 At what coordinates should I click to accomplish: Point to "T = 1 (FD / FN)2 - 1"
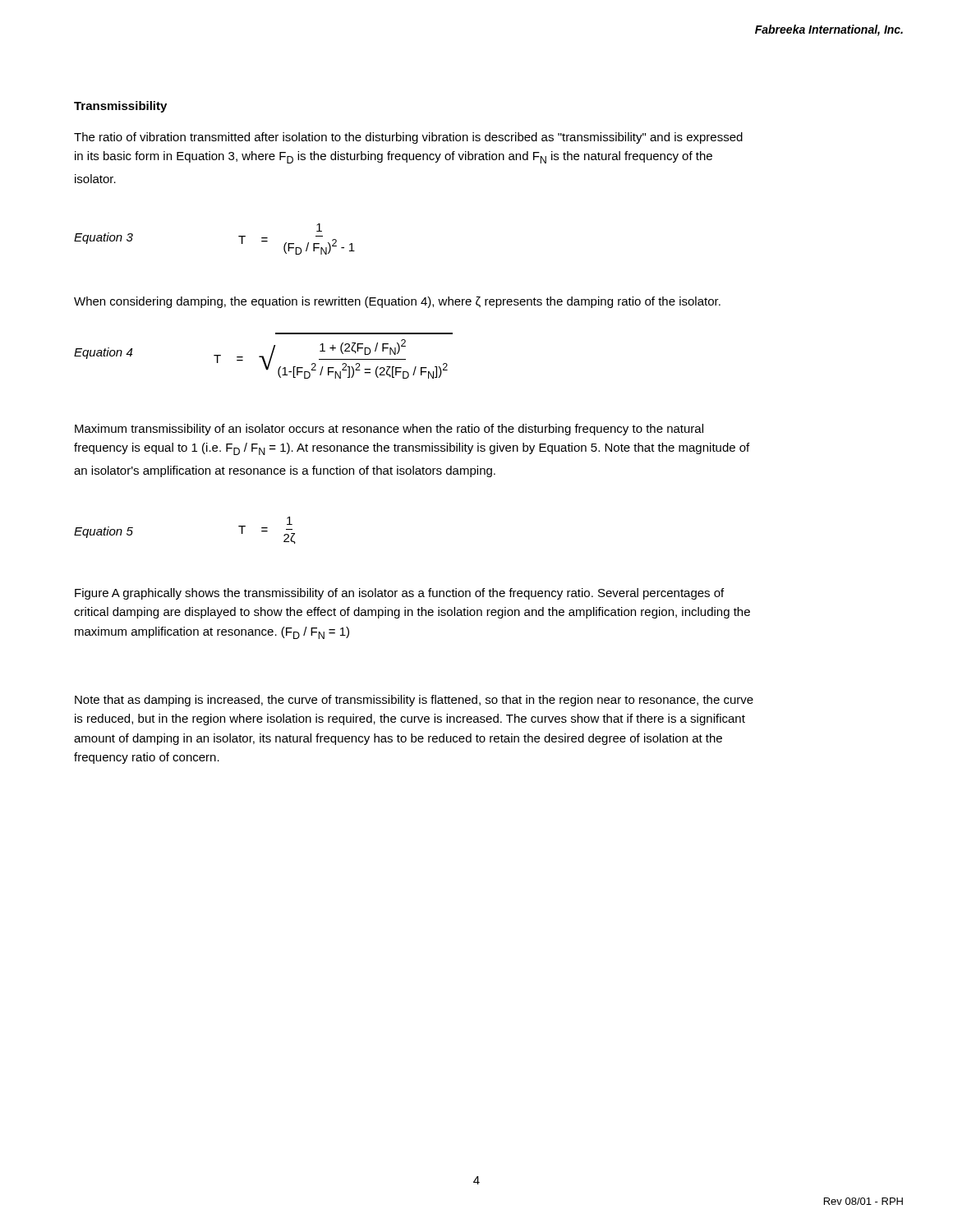pyautogui.click(x=297, y=239)
